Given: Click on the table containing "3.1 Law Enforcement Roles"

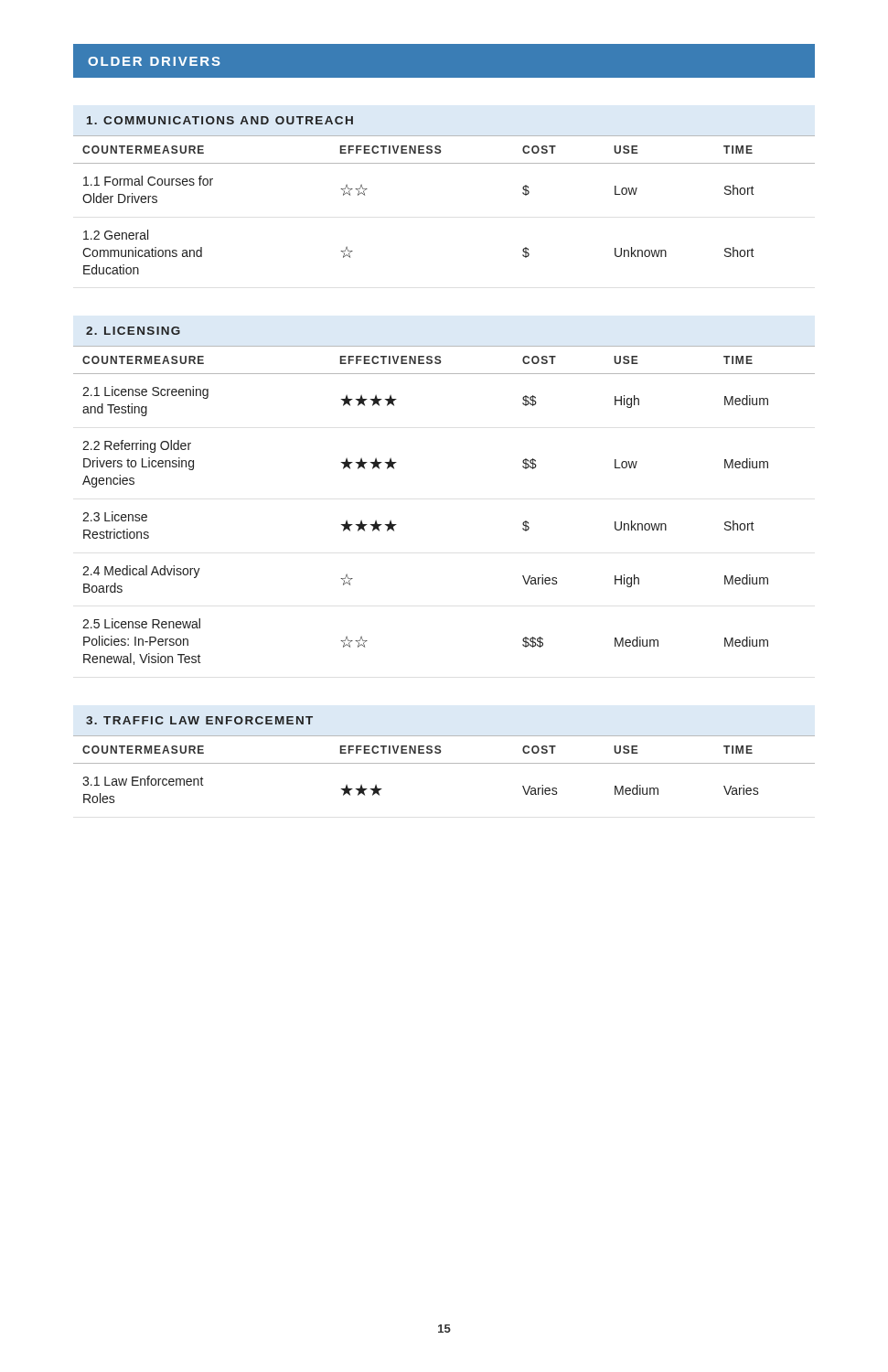Looking at the screenshot, I should pos(444,777).
